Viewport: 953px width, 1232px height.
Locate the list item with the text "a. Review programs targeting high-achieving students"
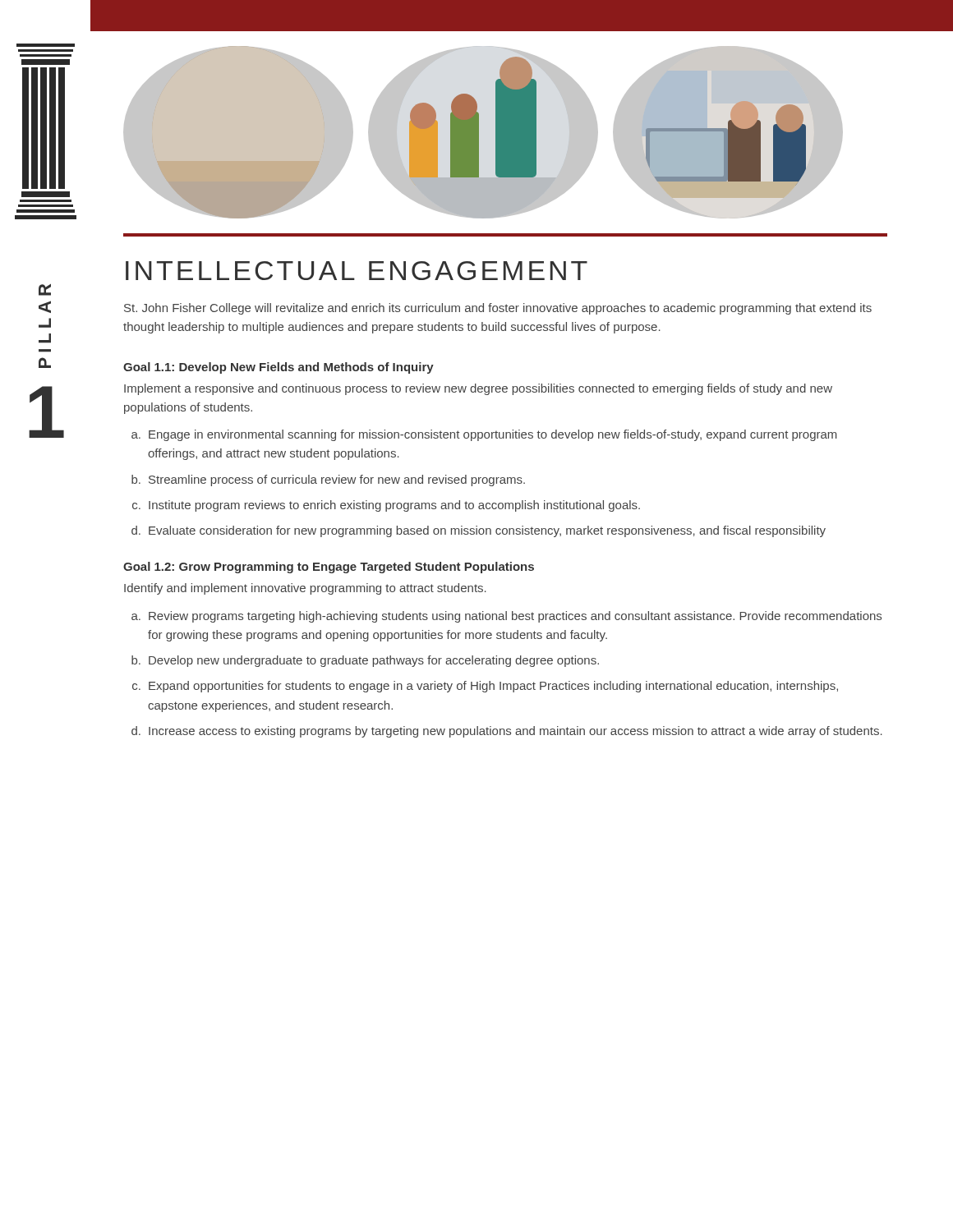click(505, 625)
